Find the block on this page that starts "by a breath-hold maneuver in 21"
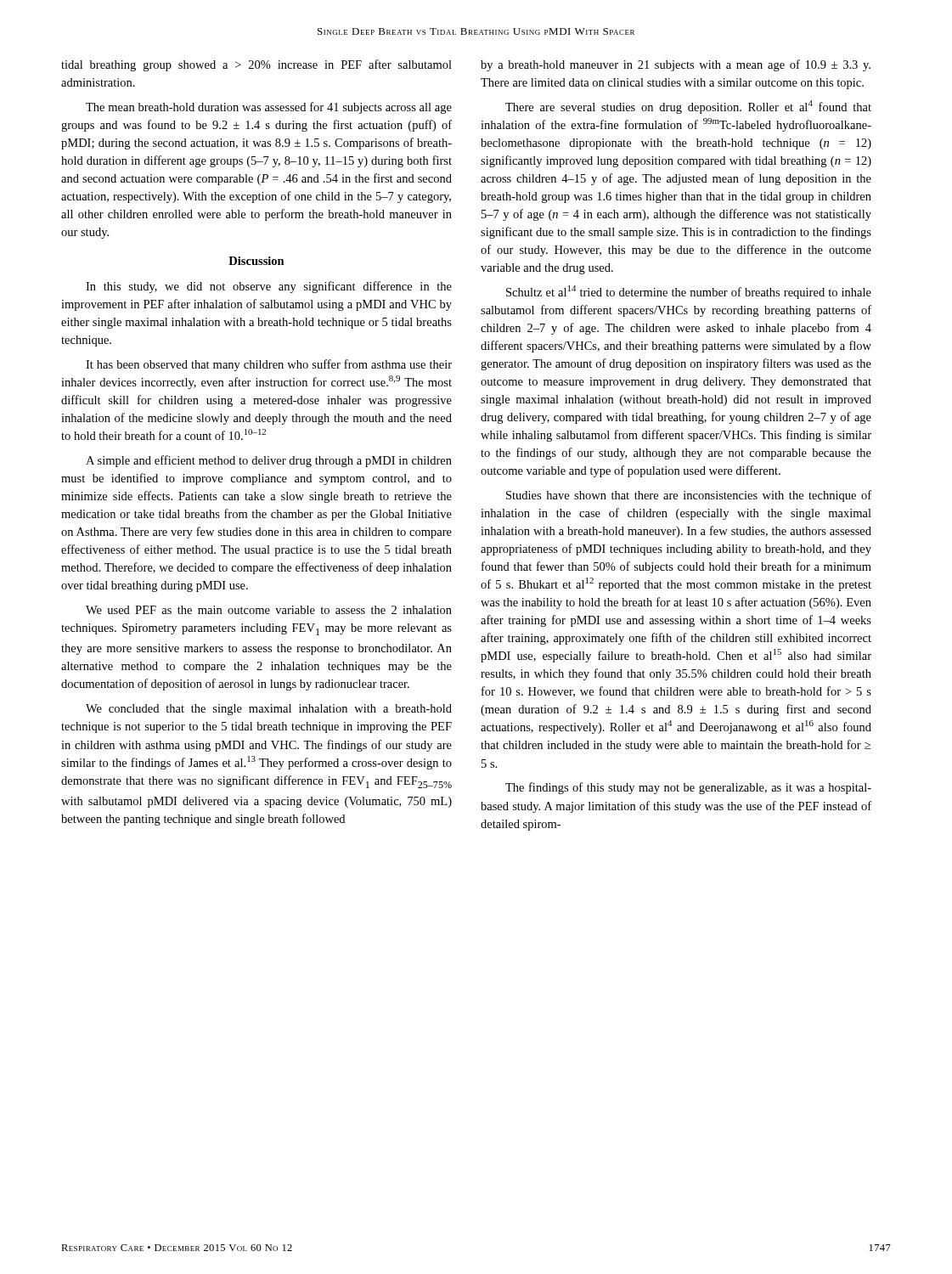Viewport: 952px width, 1274px height. pyautogui.click(x=676, y=444)
